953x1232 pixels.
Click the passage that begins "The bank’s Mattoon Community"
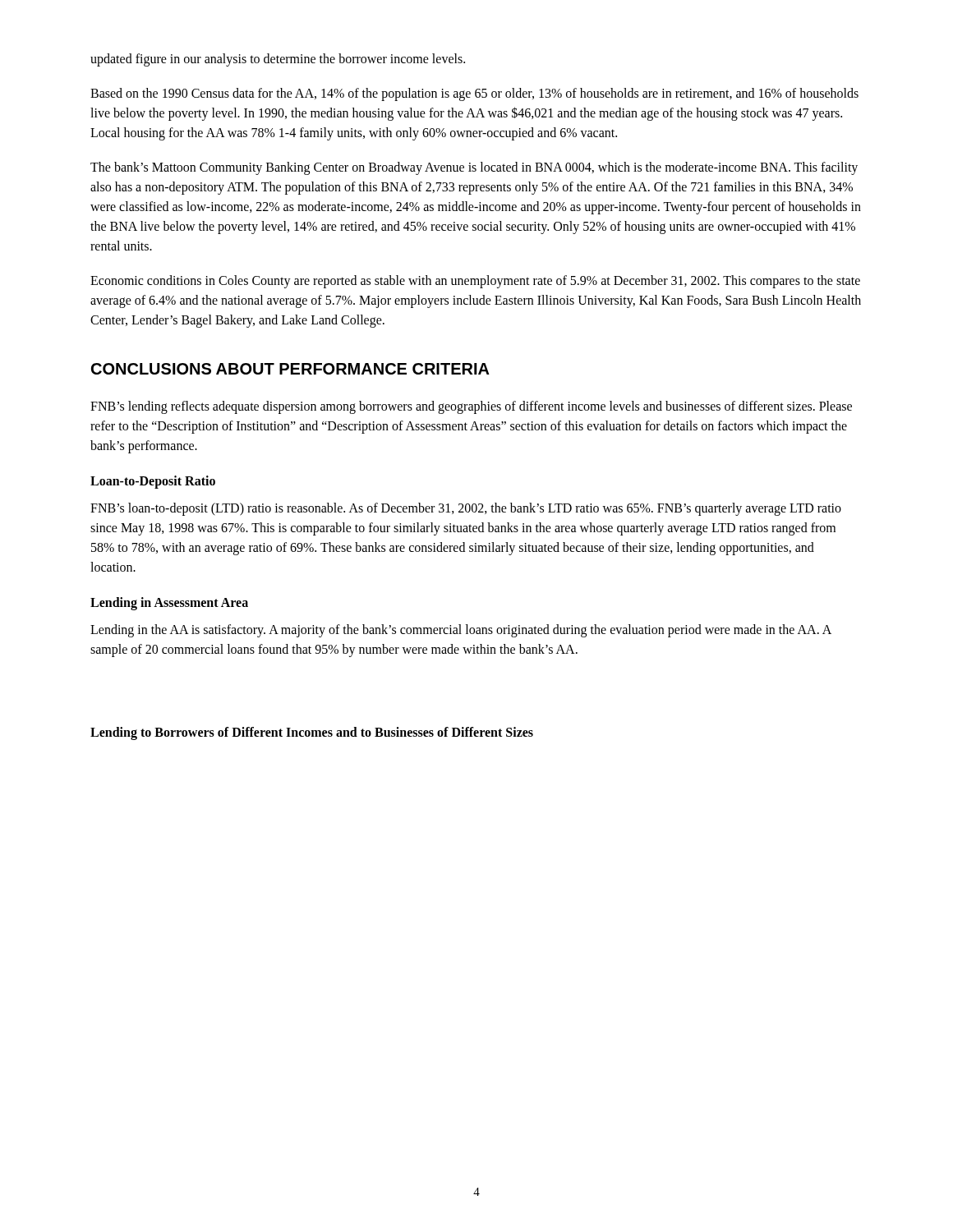[476, 207]
